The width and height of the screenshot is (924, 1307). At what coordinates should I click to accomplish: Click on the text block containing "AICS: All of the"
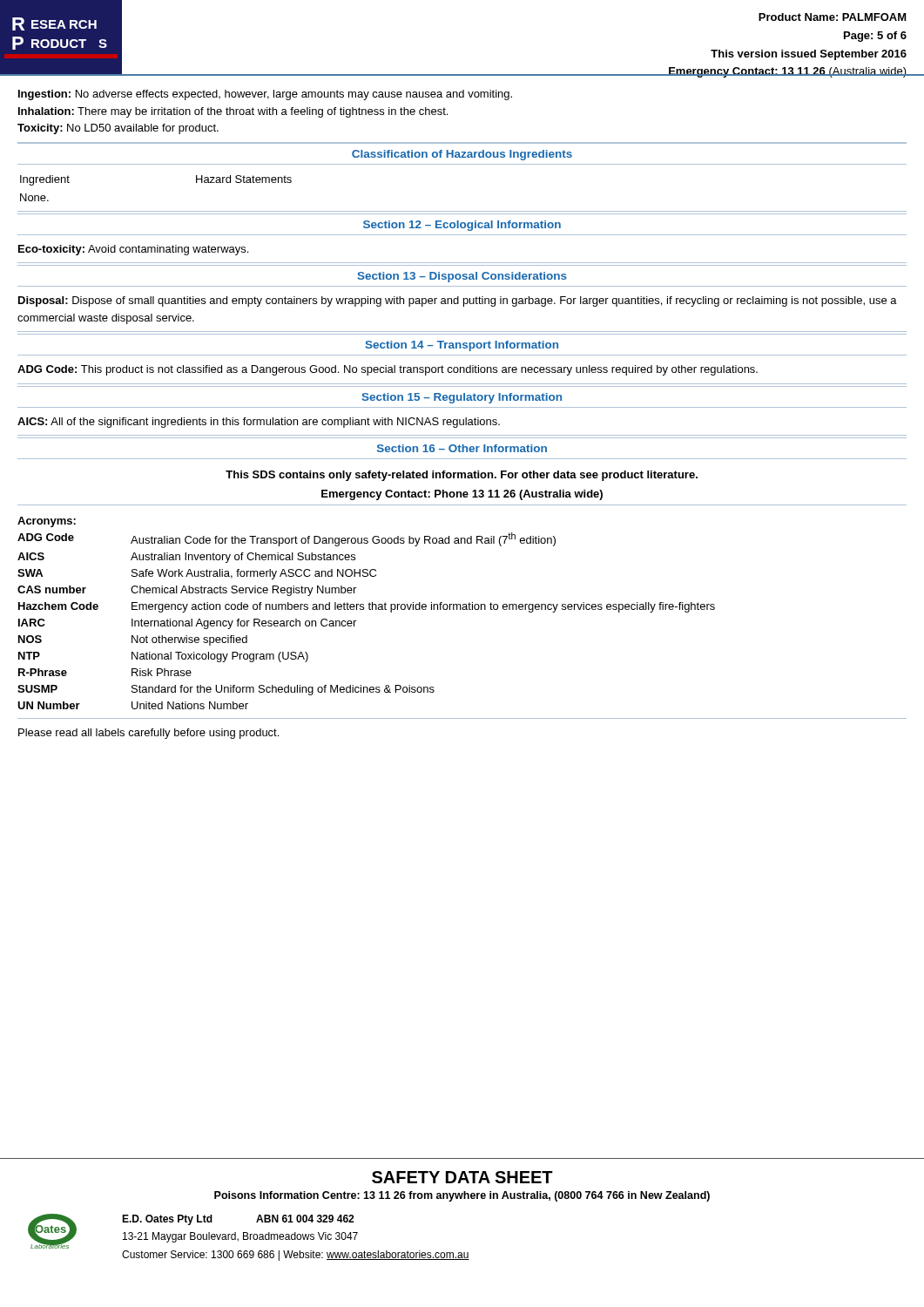click(259, 421)
